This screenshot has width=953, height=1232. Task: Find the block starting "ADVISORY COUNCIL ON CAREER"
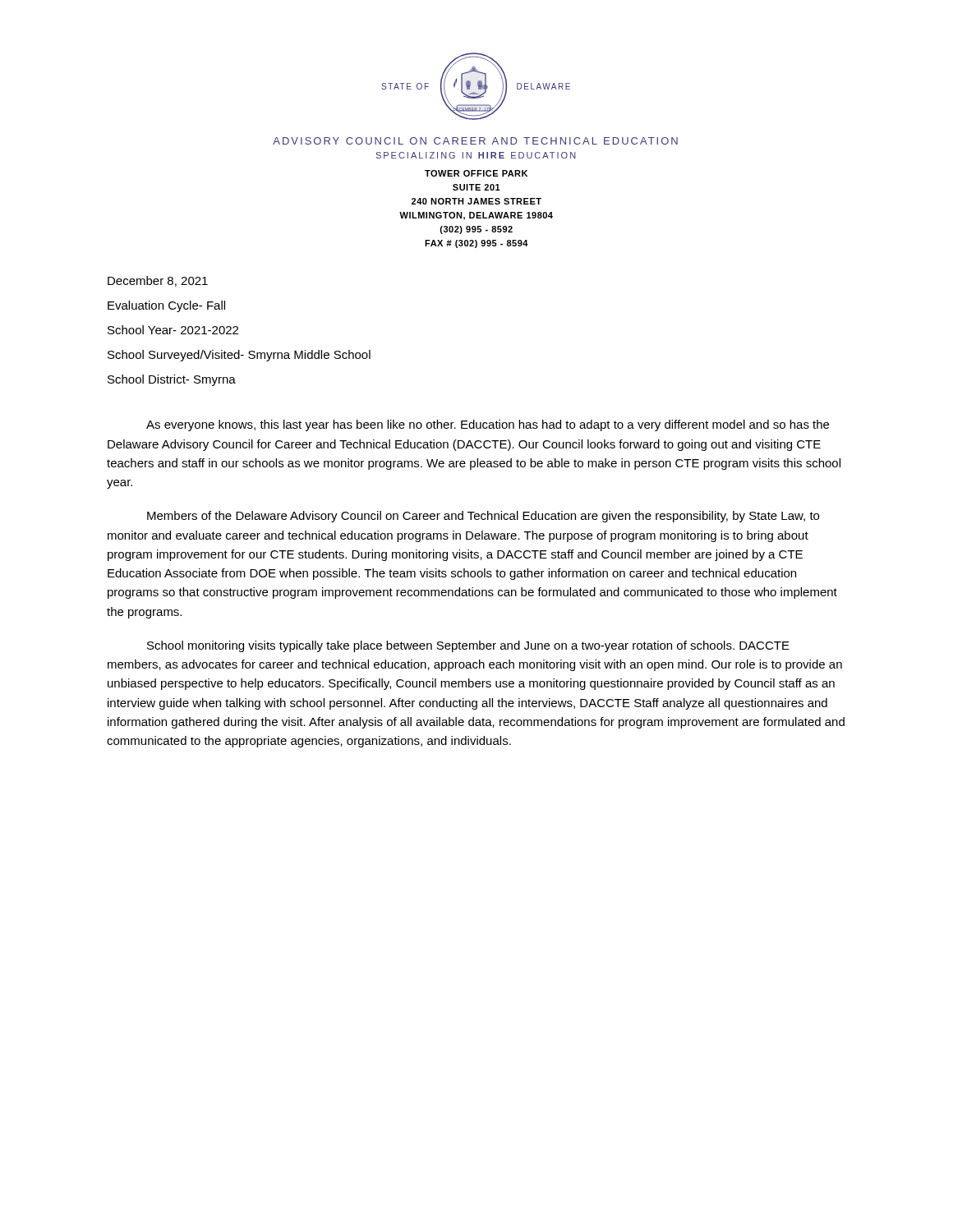pos(476,141)
